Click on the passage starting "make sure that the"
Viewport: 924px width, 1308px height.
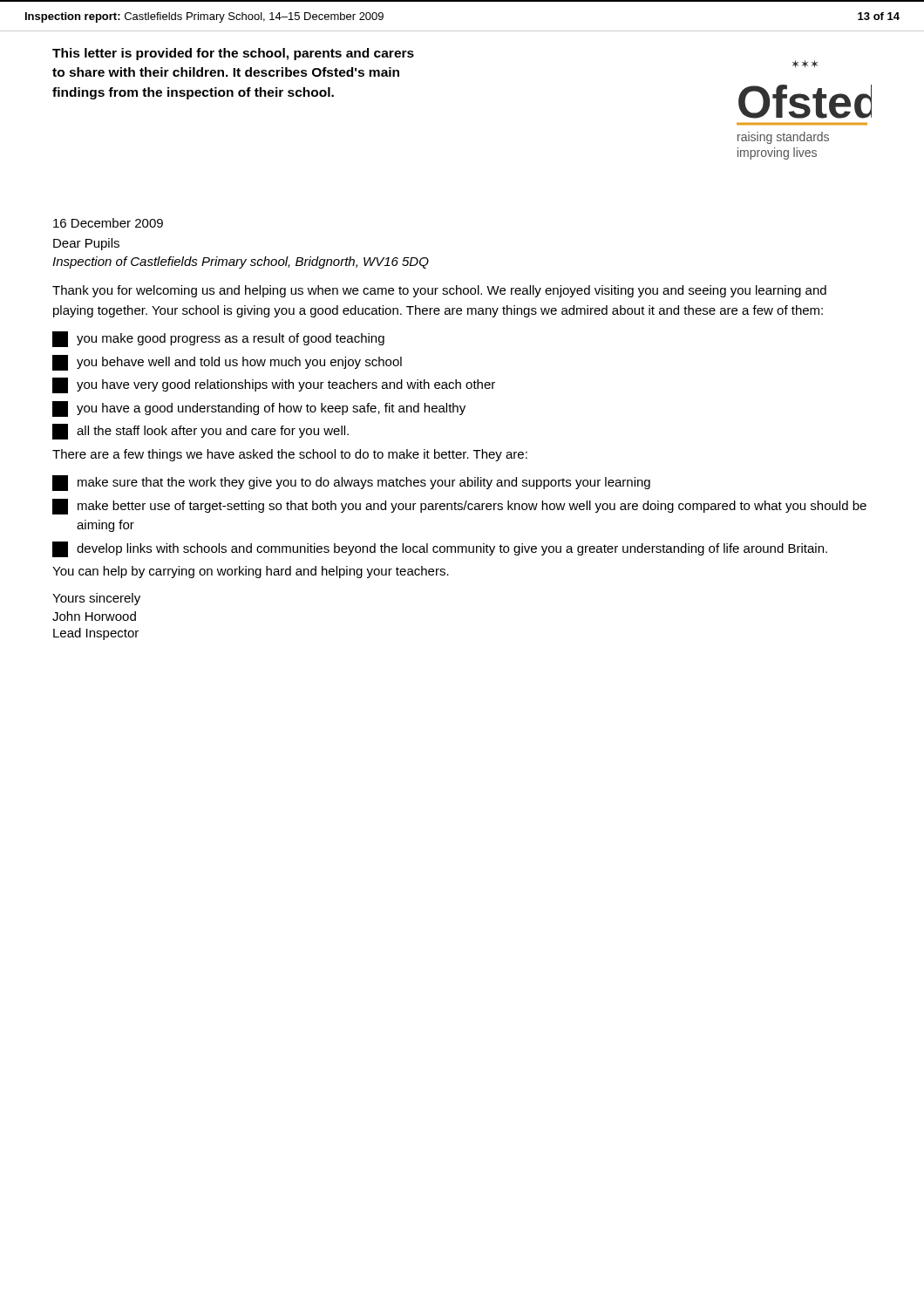pyautogui.click(x=462, y=483)
